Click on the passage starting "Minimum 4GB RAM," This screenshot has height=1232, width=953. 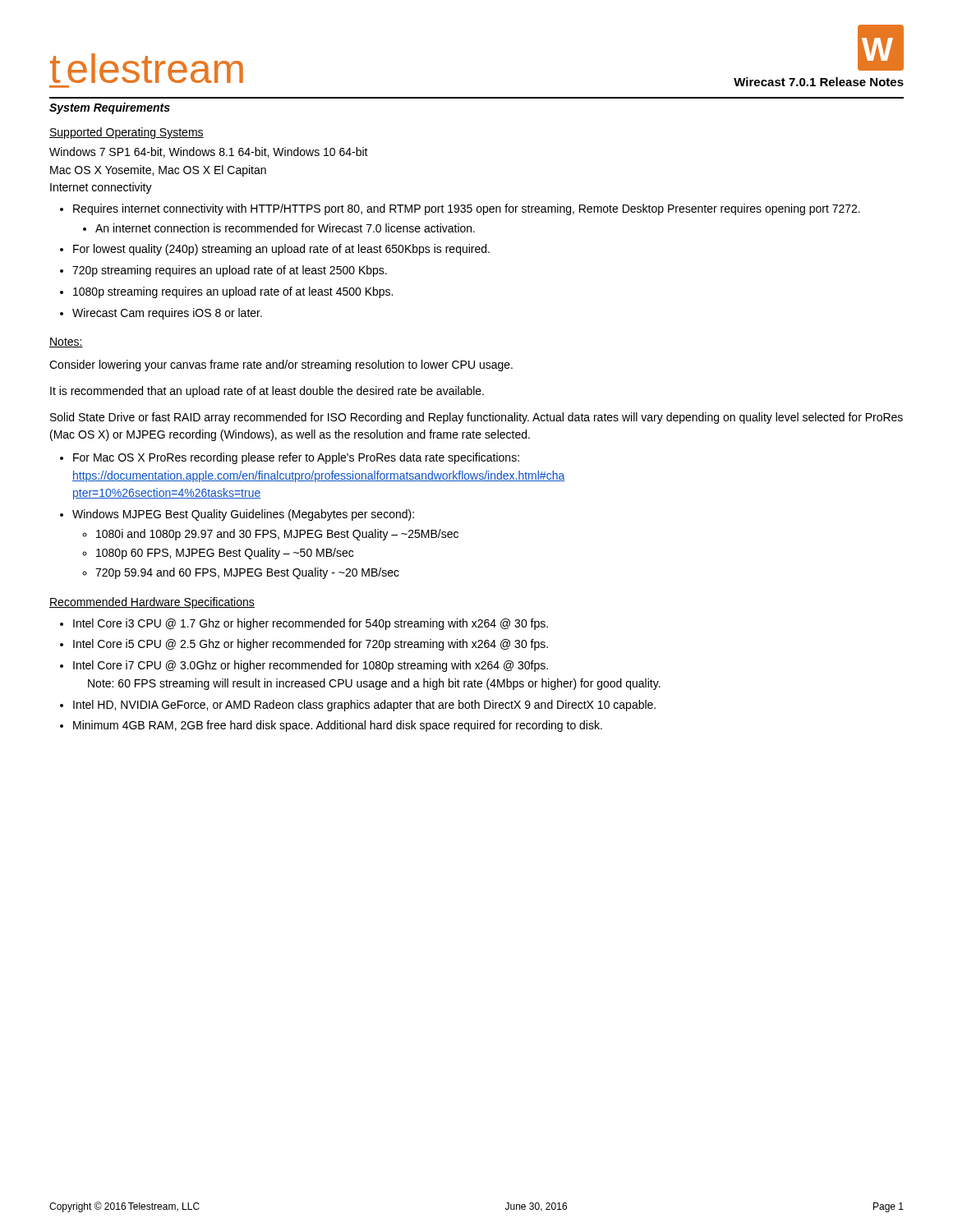pos(338,725)
